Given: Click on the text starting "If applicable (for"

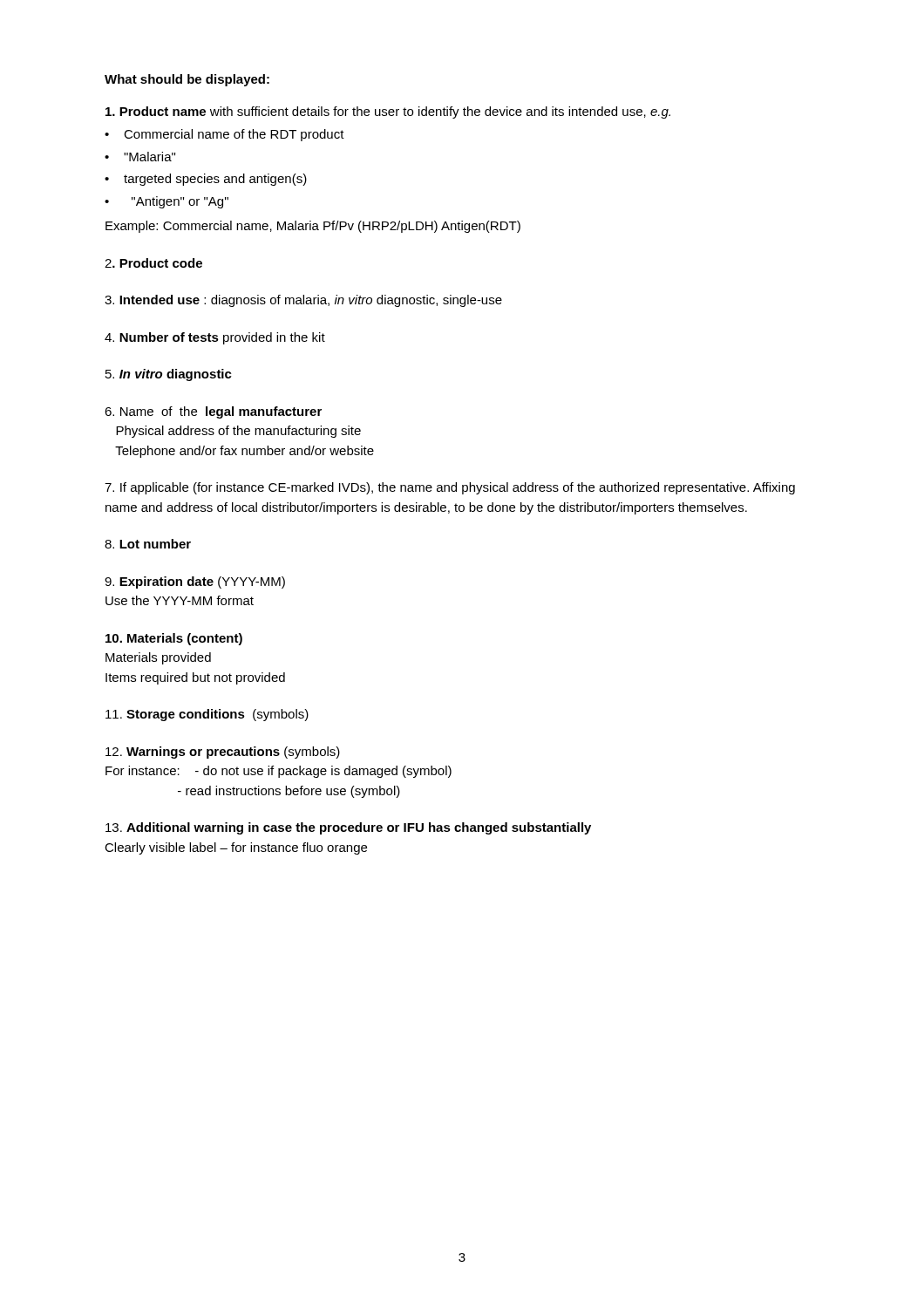Looking at the screenshot, I should point(462,497).
